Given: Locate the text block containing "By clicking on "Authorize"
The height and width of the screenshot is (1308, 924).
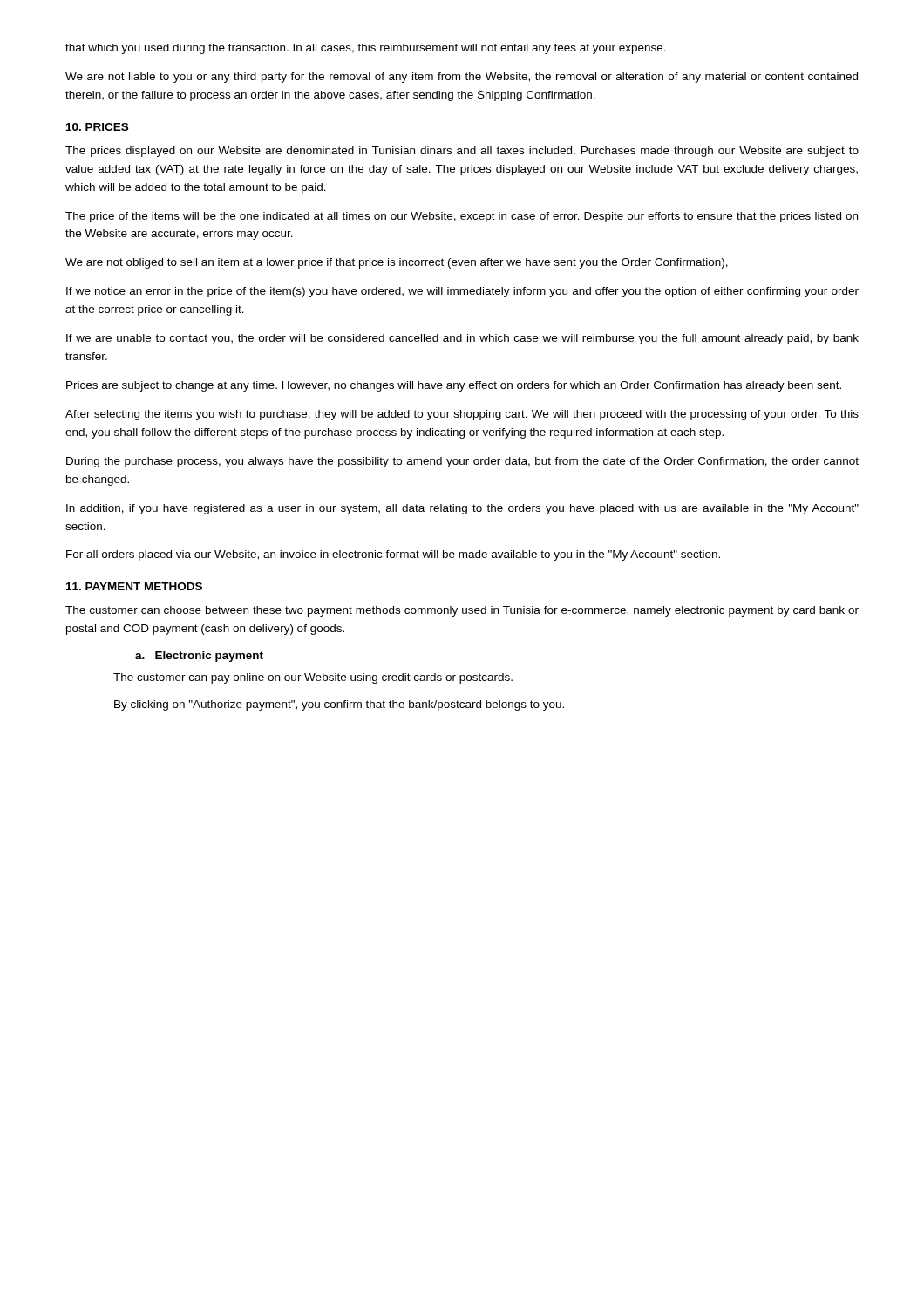Looking at the screenshot, I should click(x=339, y=704).
